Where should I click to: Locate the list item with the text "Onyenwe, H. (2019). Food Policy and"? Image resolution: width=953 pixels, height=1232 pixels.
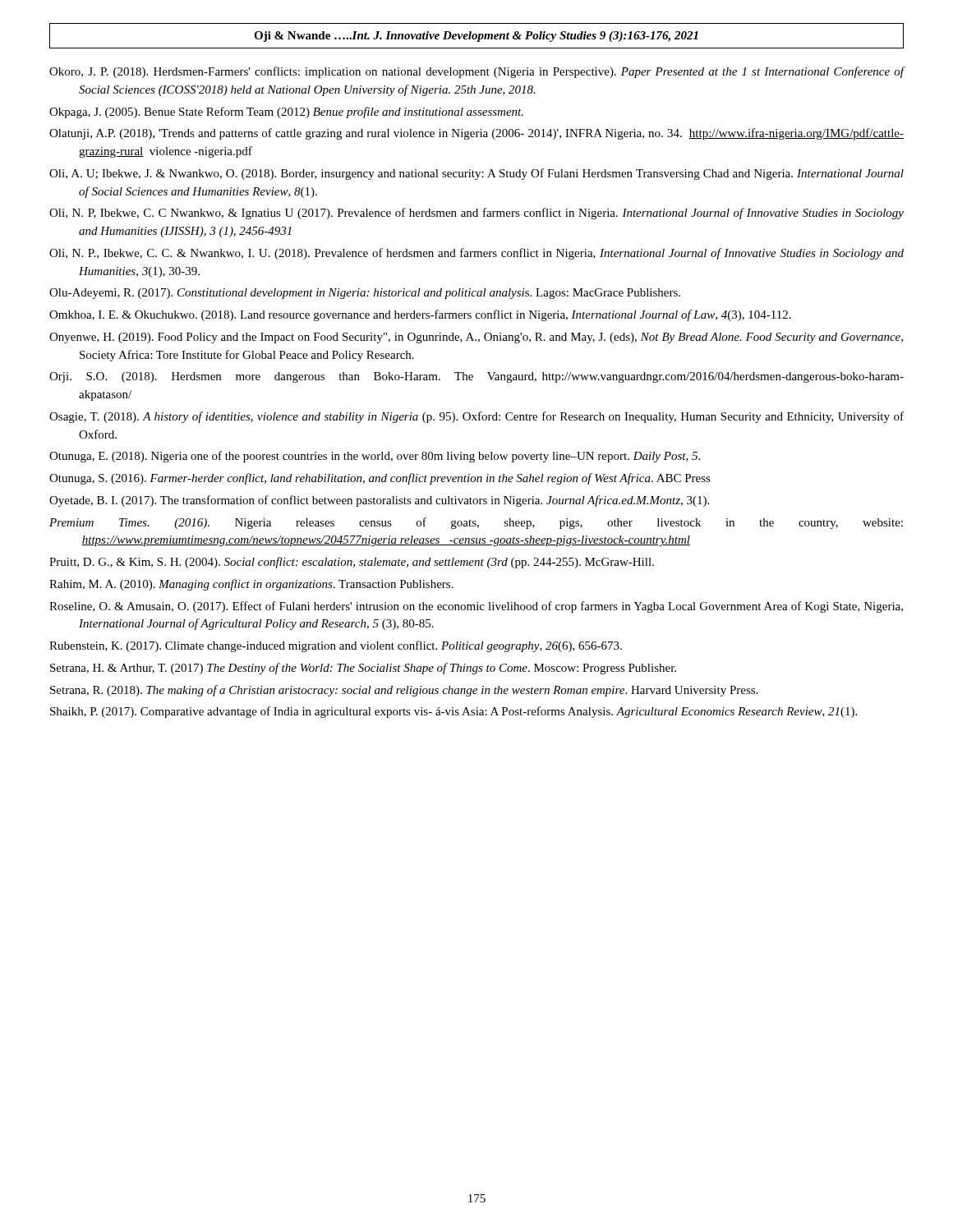pyautogui.click(x=476, y=345)
